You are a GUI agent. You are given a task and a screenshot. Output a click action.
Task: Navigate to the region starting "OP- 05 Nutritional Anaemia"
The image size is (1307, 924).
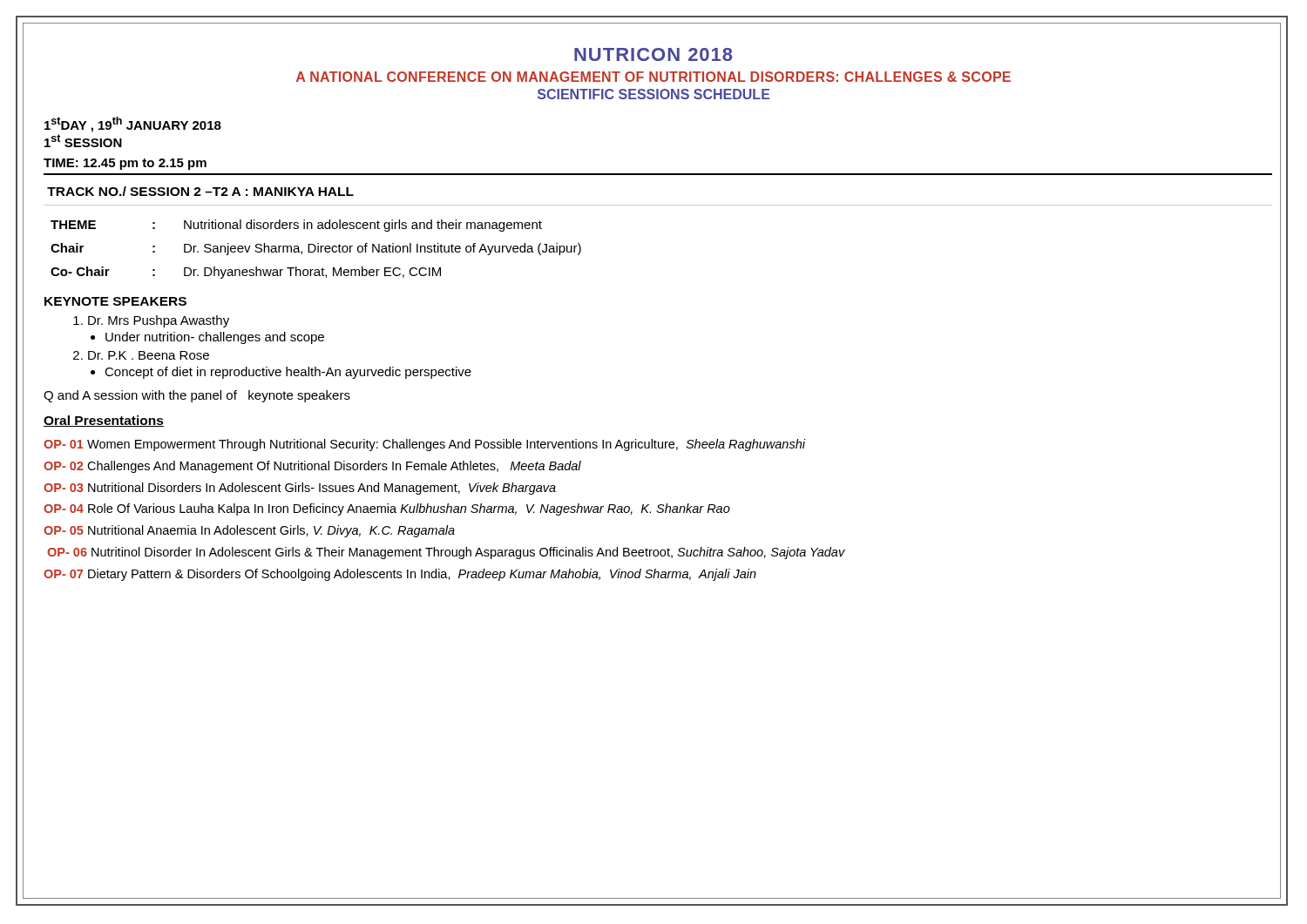point(249,530)
